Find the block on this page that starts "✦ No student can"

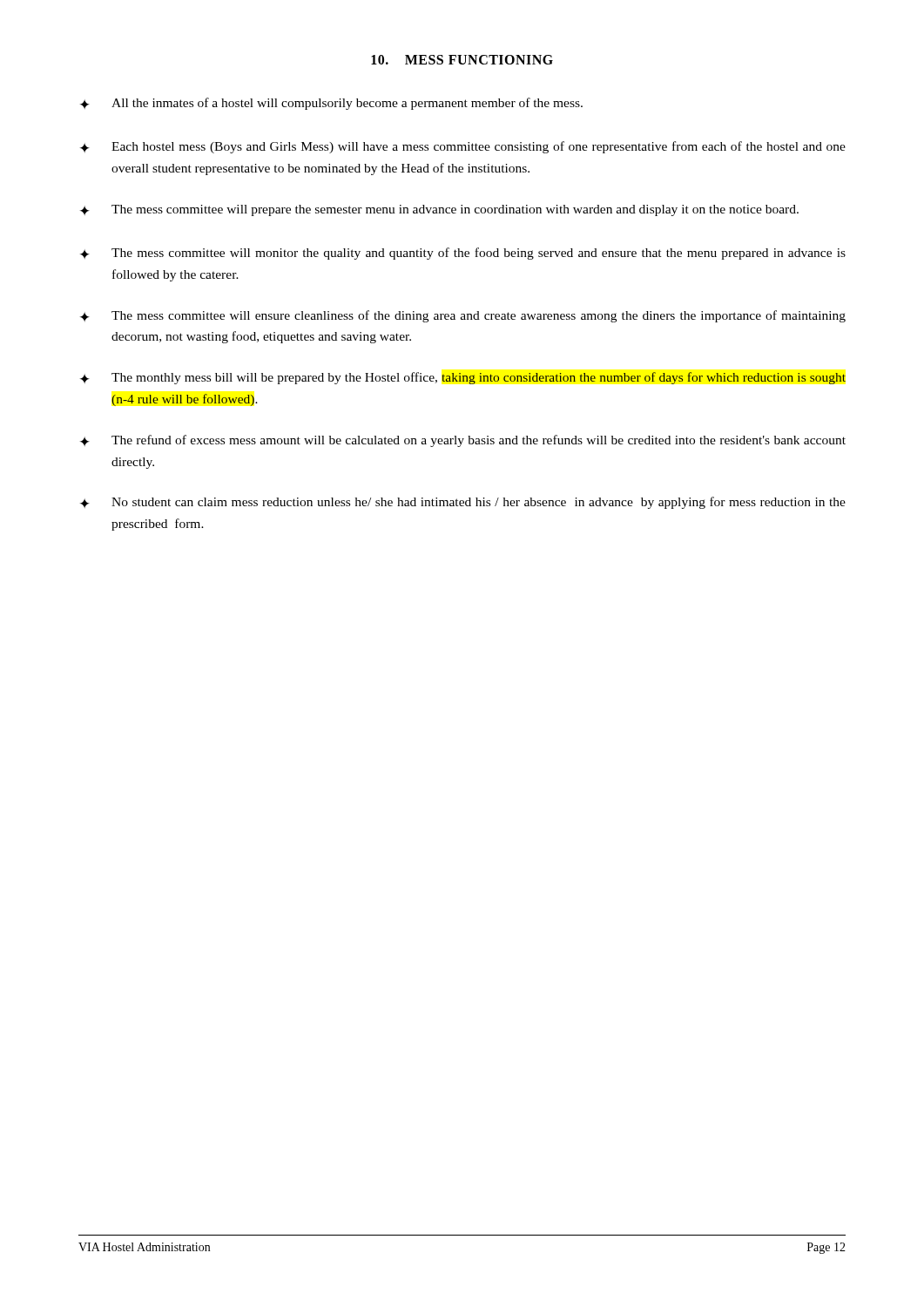(462, 513)
